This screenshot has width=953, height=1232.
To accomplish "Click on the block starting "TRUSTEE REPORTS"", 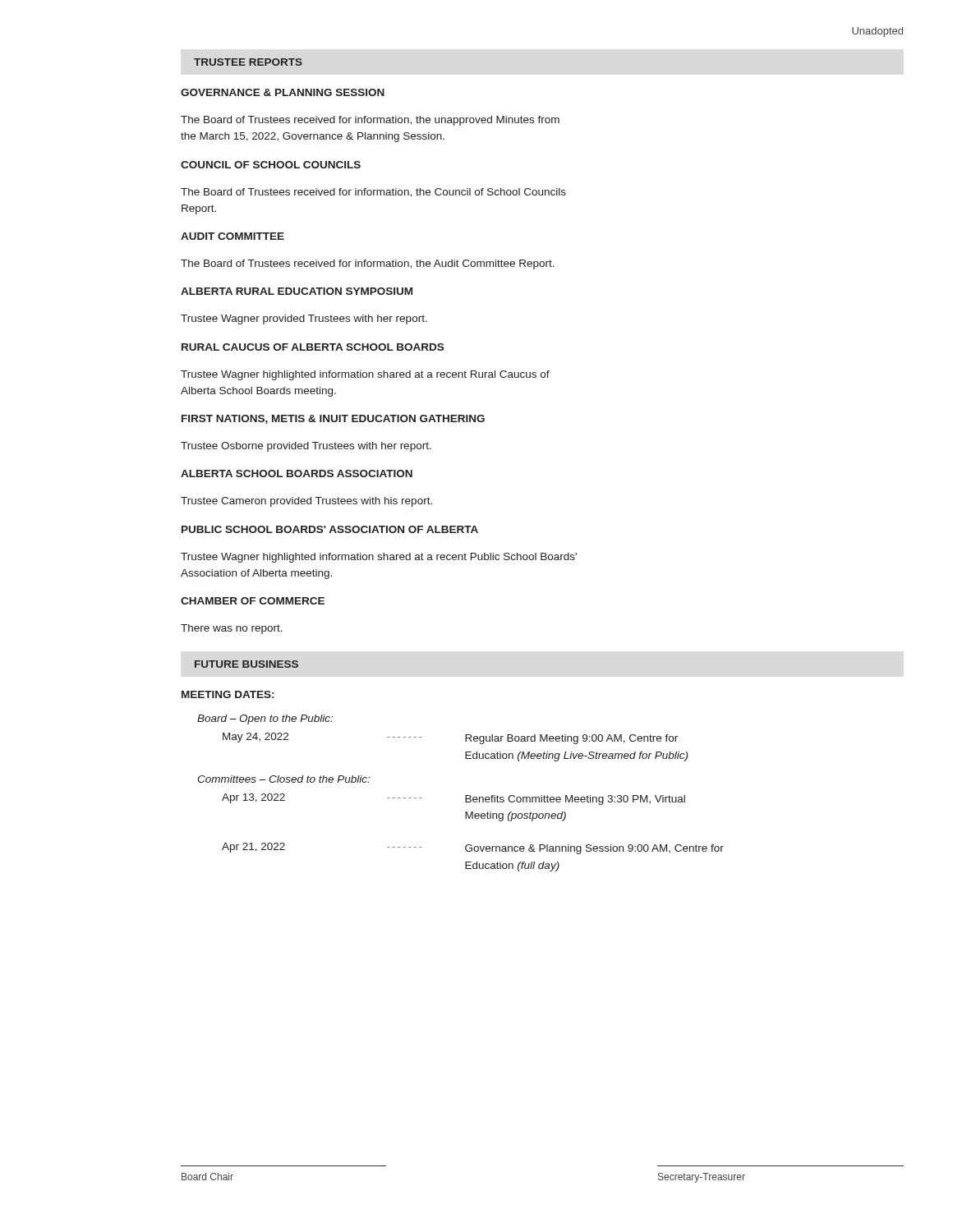I will pyautogui.click(x=248, y=62).
